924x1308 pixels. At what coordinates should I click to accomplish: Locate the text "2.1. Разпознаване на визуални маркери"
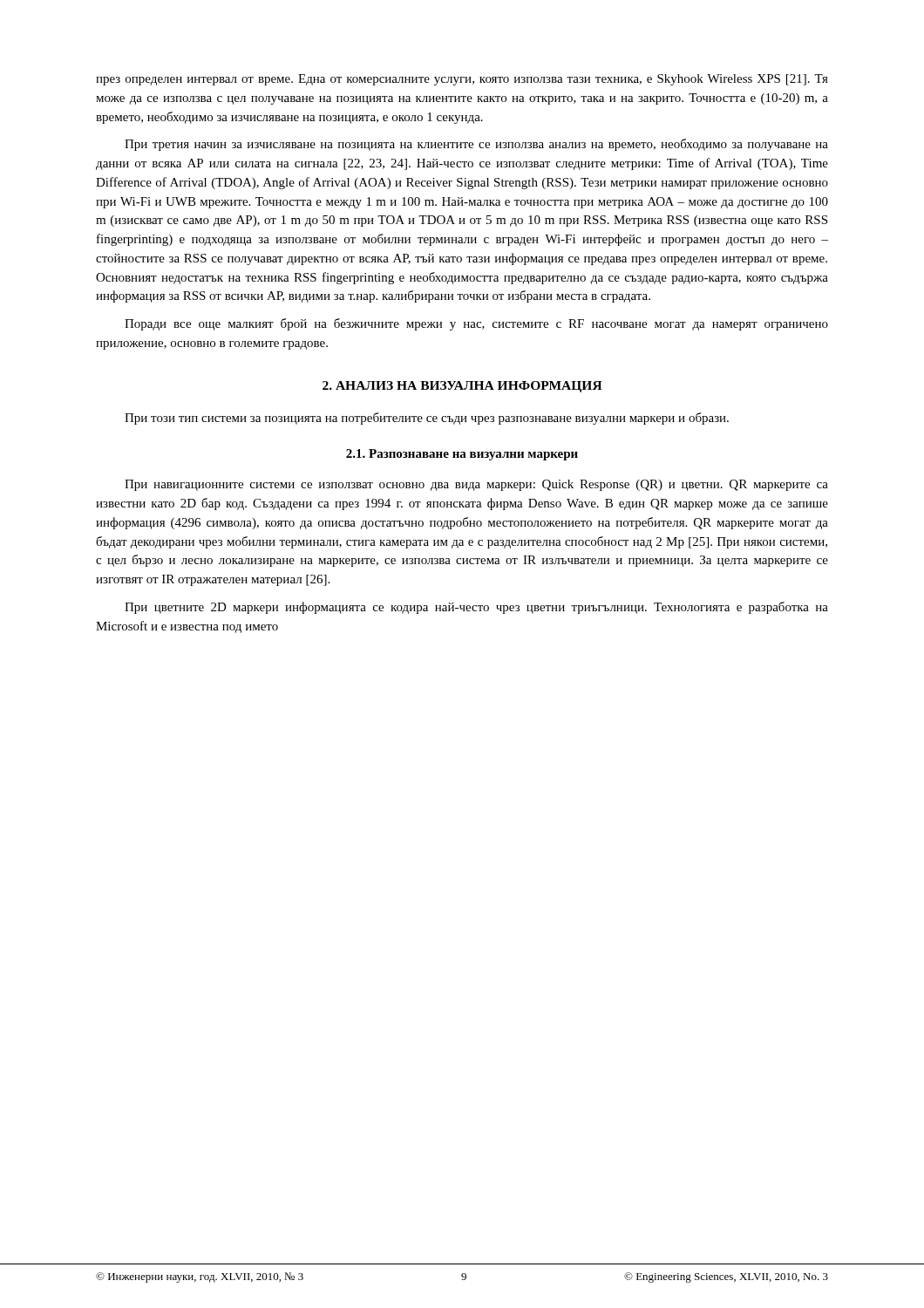(462, 454)
